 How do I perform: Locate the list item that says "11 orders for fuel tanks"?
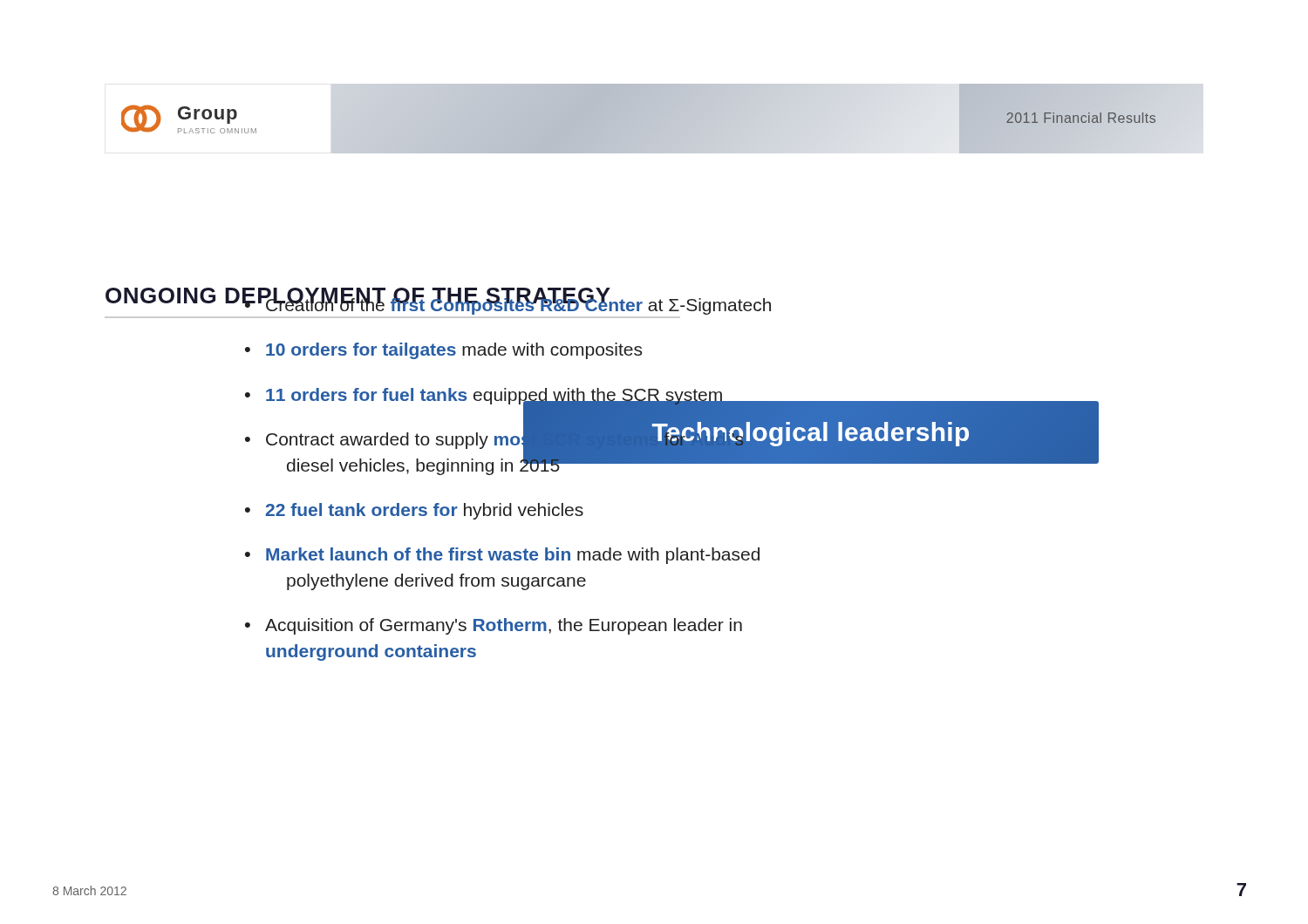pyautogui.click(x=494, y=394)
